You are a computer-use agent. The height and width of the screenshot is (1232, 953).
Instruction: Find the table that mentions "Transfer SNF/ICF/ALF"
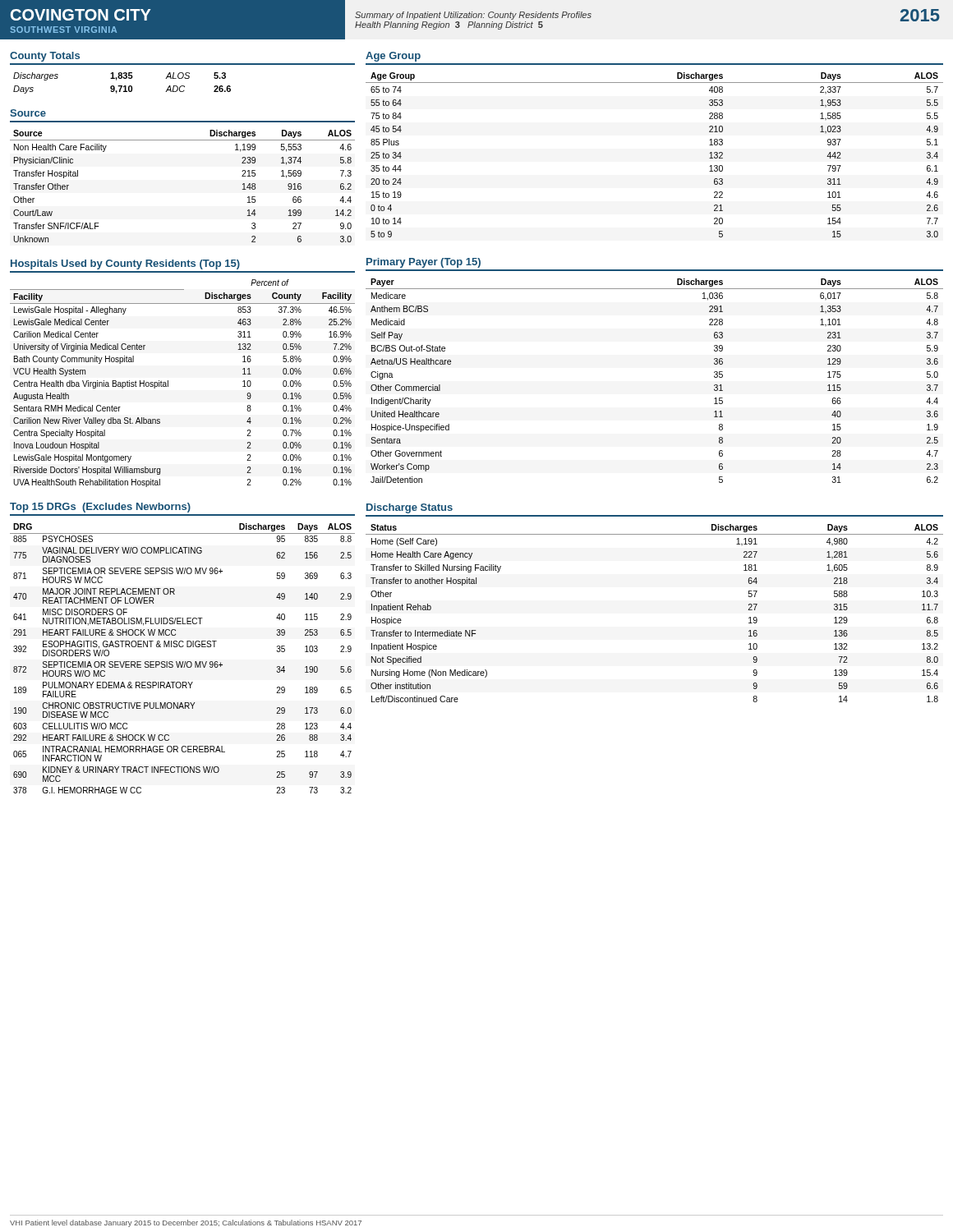pyautogui.click(x=182, y=186)
